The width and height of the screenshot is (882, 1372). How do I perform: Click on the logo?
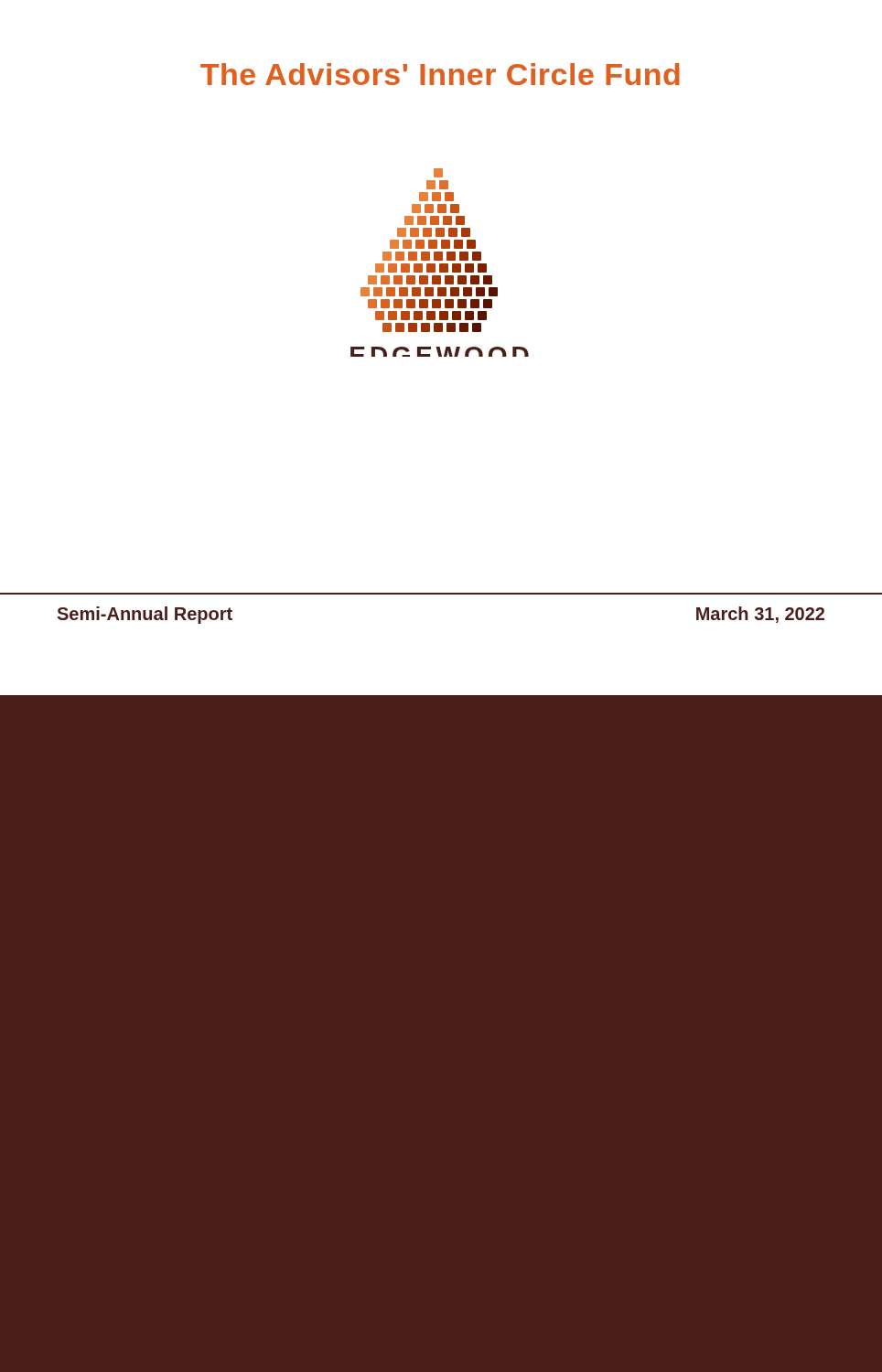pyautogui.click(x=441, y=263)
